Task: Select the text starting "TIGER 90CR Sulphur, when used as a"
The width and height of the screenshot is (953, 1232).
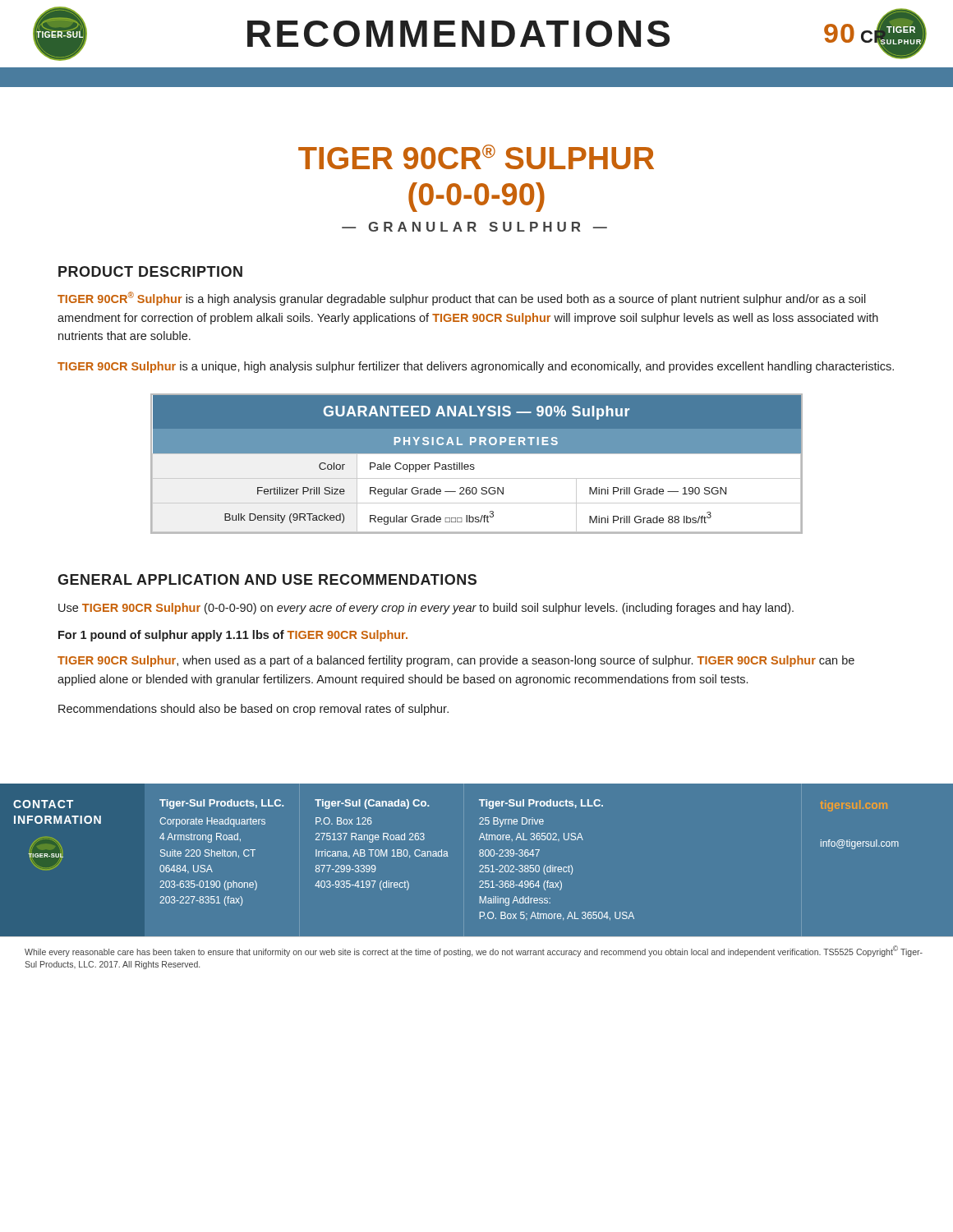Action: coord(456,670)
